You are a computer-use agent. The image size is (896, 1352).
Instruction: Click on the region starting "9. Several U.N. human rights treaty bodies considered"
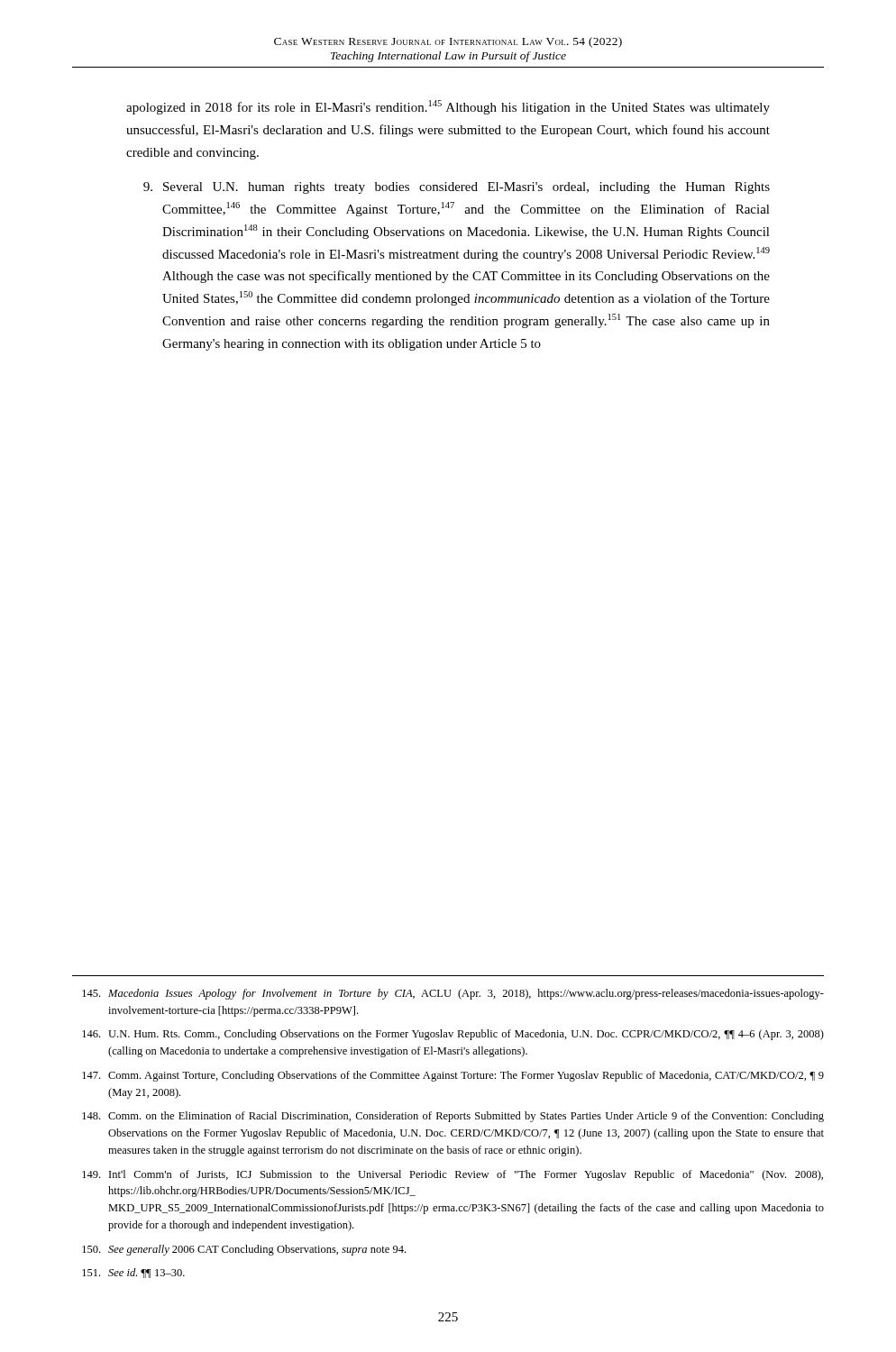(x=448, y=265)
